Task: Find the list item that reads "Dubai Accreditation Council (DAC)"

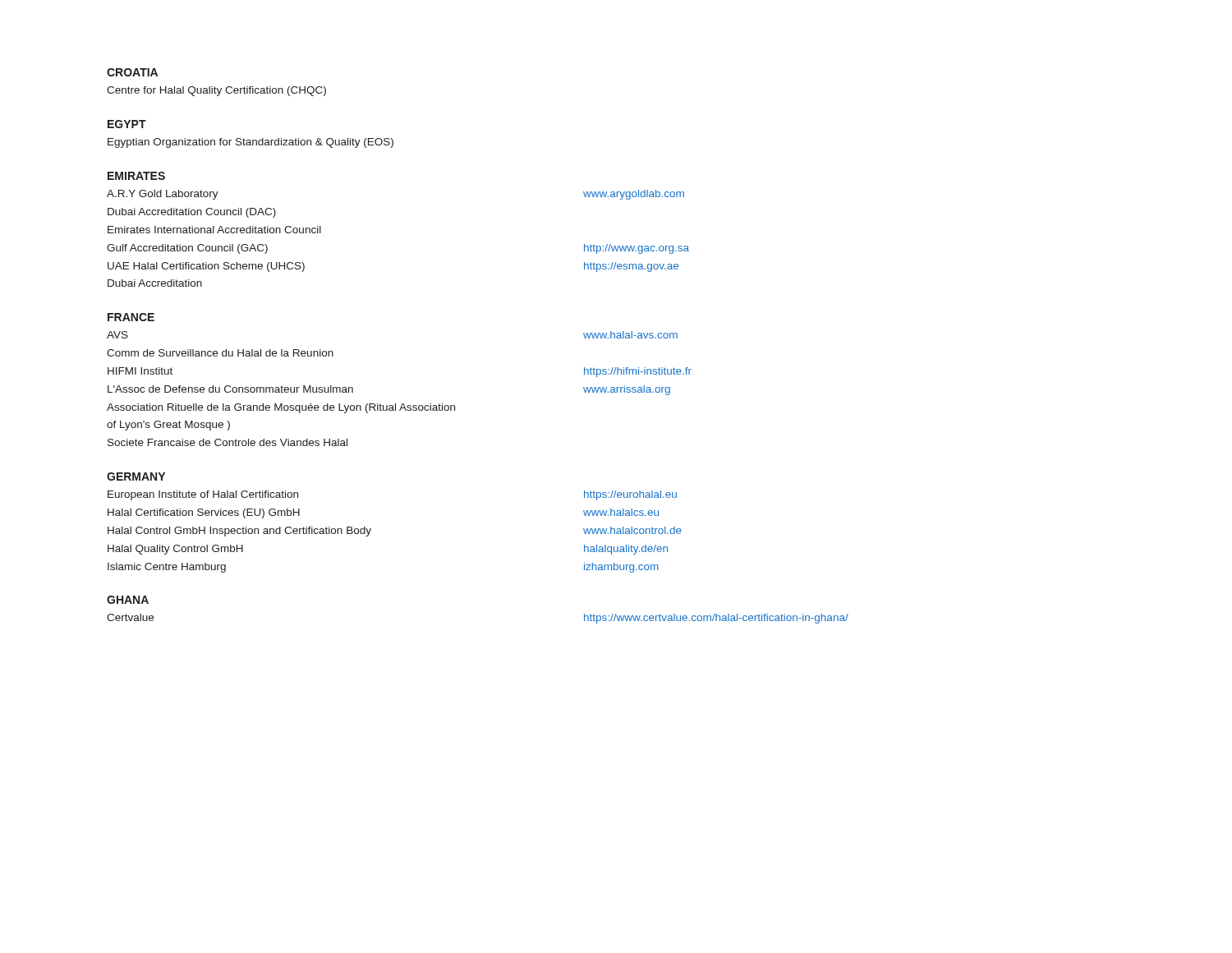Action: 192,213
